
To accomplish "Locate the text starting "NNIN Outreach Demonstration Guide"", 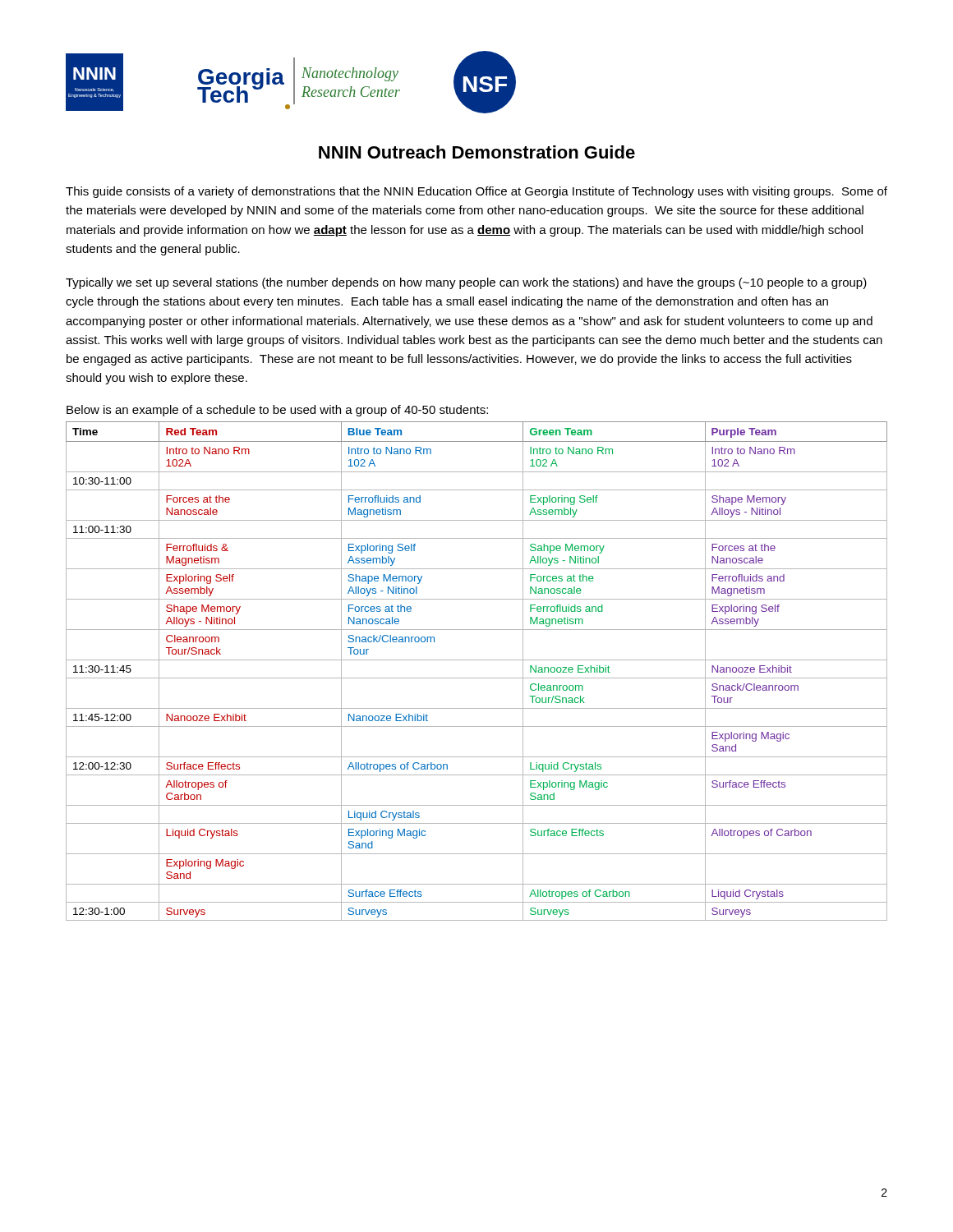I will [476, 153].
